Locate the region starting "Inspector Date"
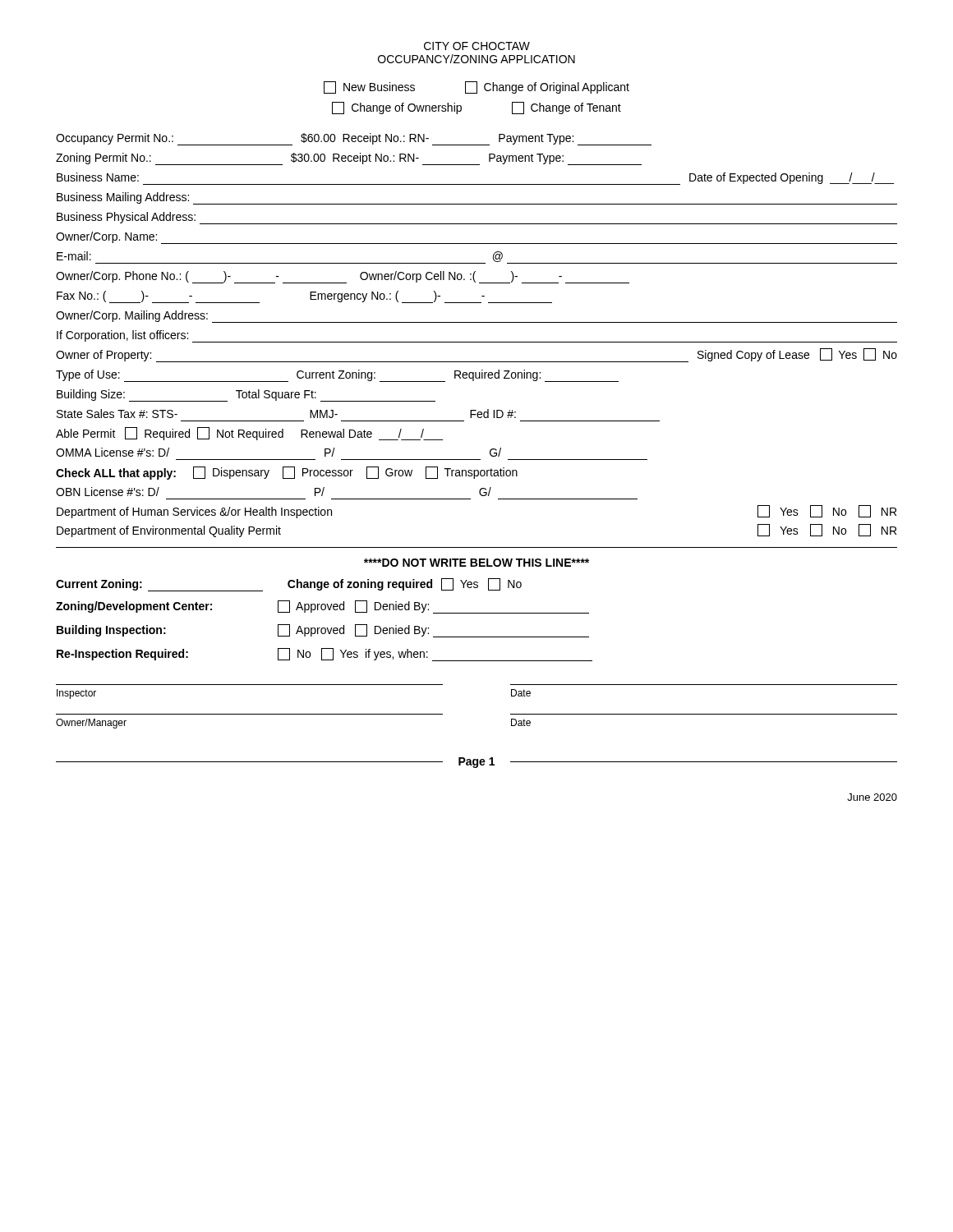 (x=69, y=694)
